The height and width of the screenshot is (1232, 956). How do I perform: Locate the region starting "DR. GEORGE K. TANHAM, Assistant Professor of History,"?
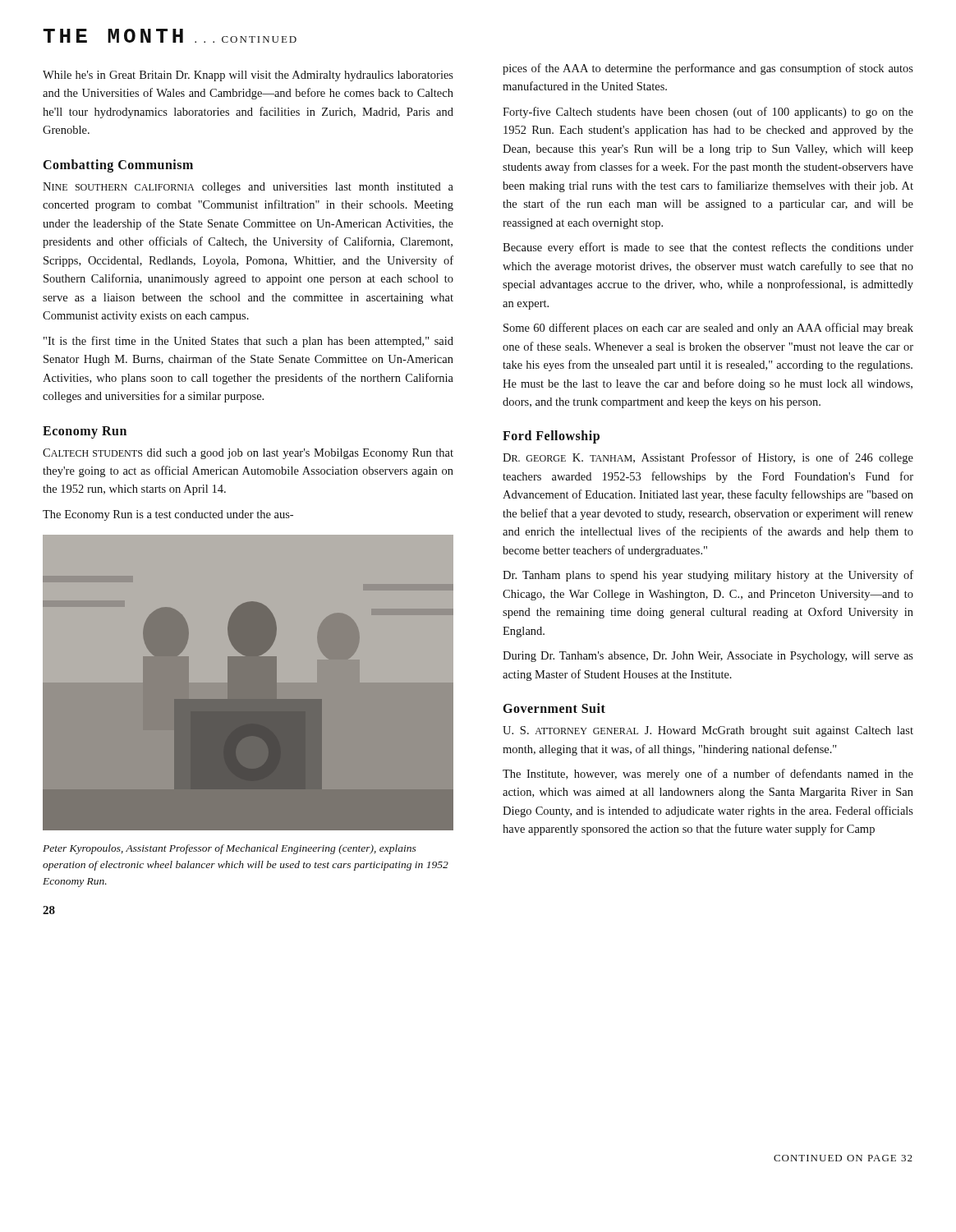tap(708, 504)
